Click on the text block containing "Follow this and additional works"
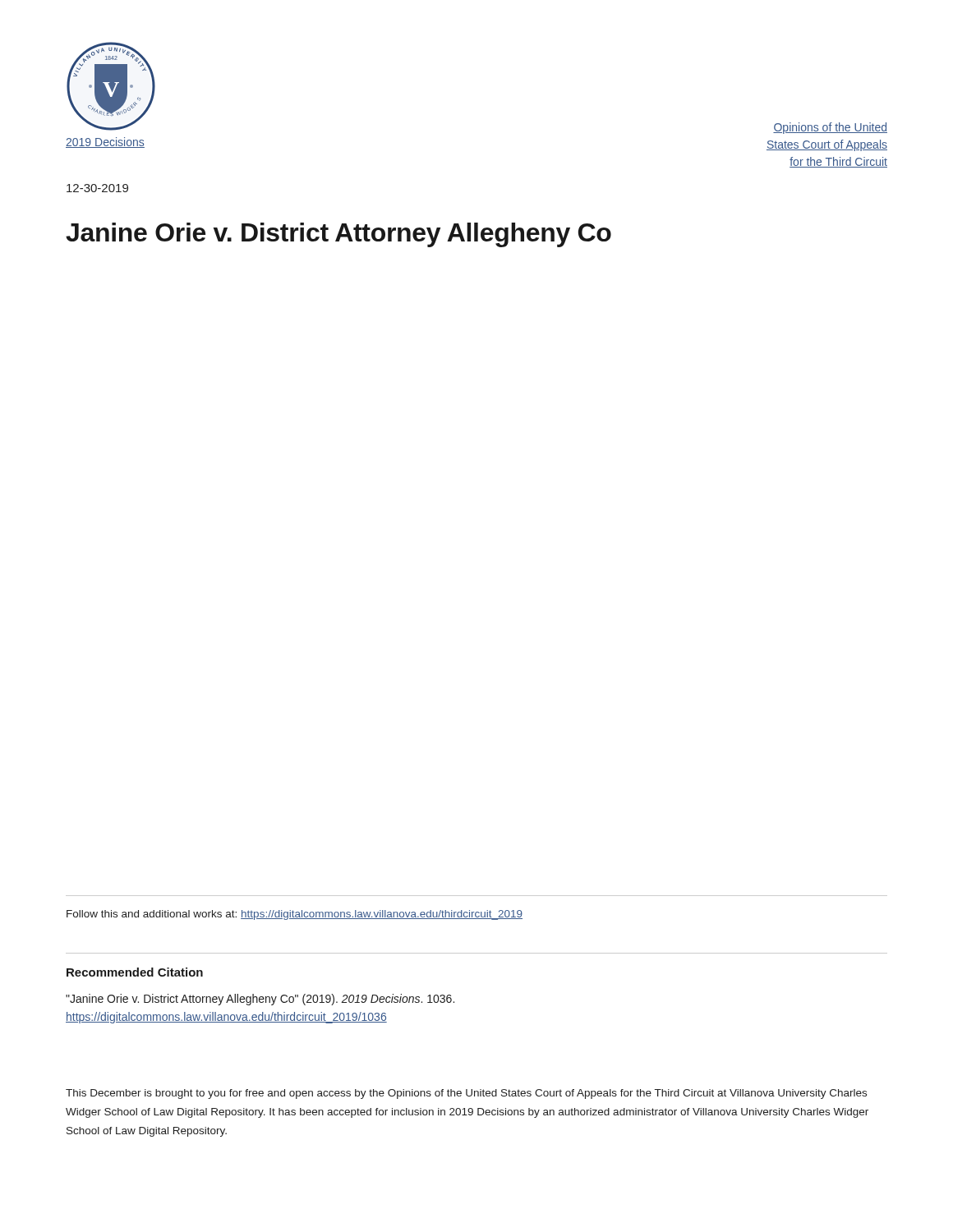Image resolution: width=953 pixels, height=1232 pixels. pyautogui.click(x=294, y=914)
